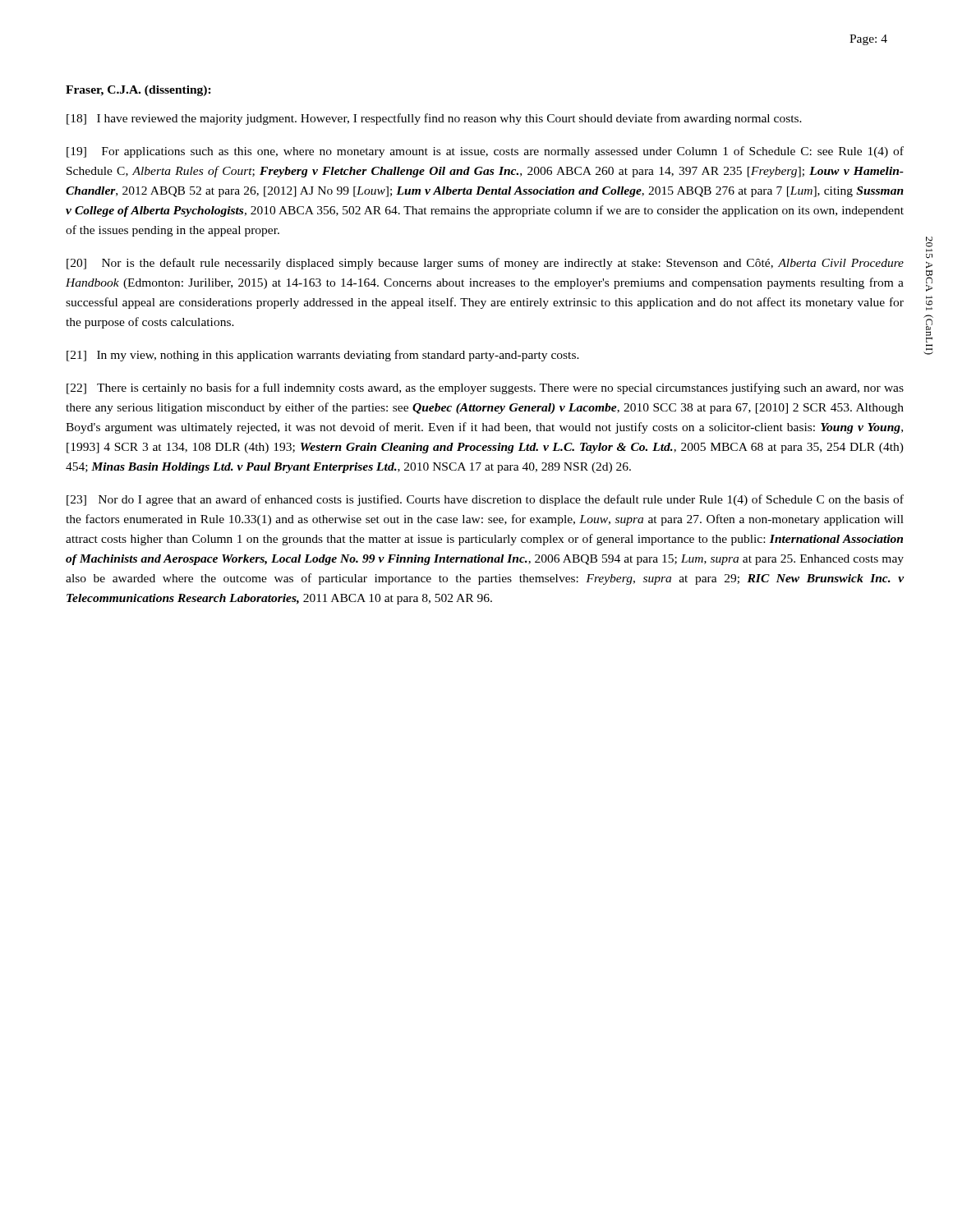Find the text block that reads "[23] Nor do I agree"
Viewport: 953px width, 1232px height.
485,548
